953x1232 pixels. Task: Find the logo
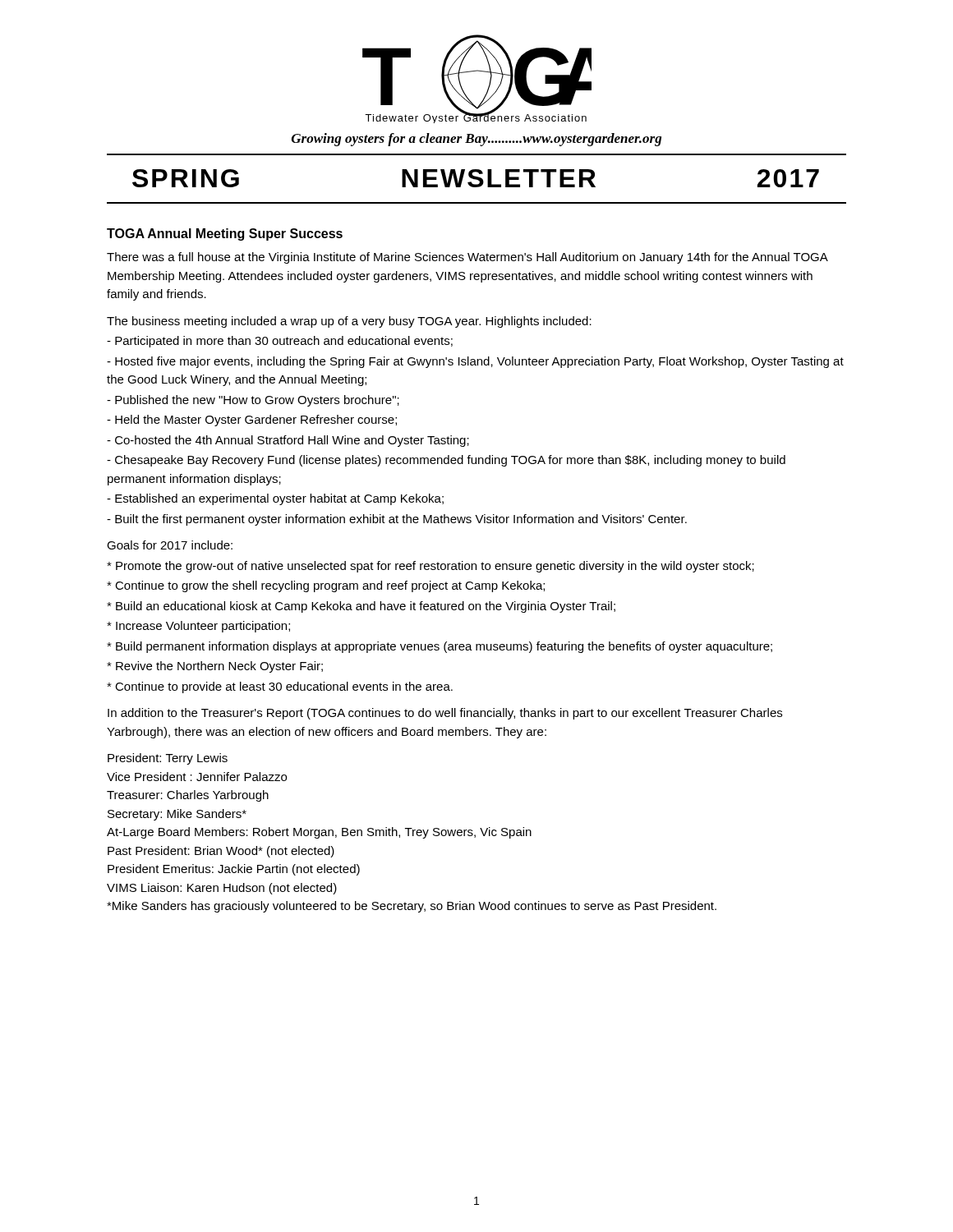click(476, 79)
